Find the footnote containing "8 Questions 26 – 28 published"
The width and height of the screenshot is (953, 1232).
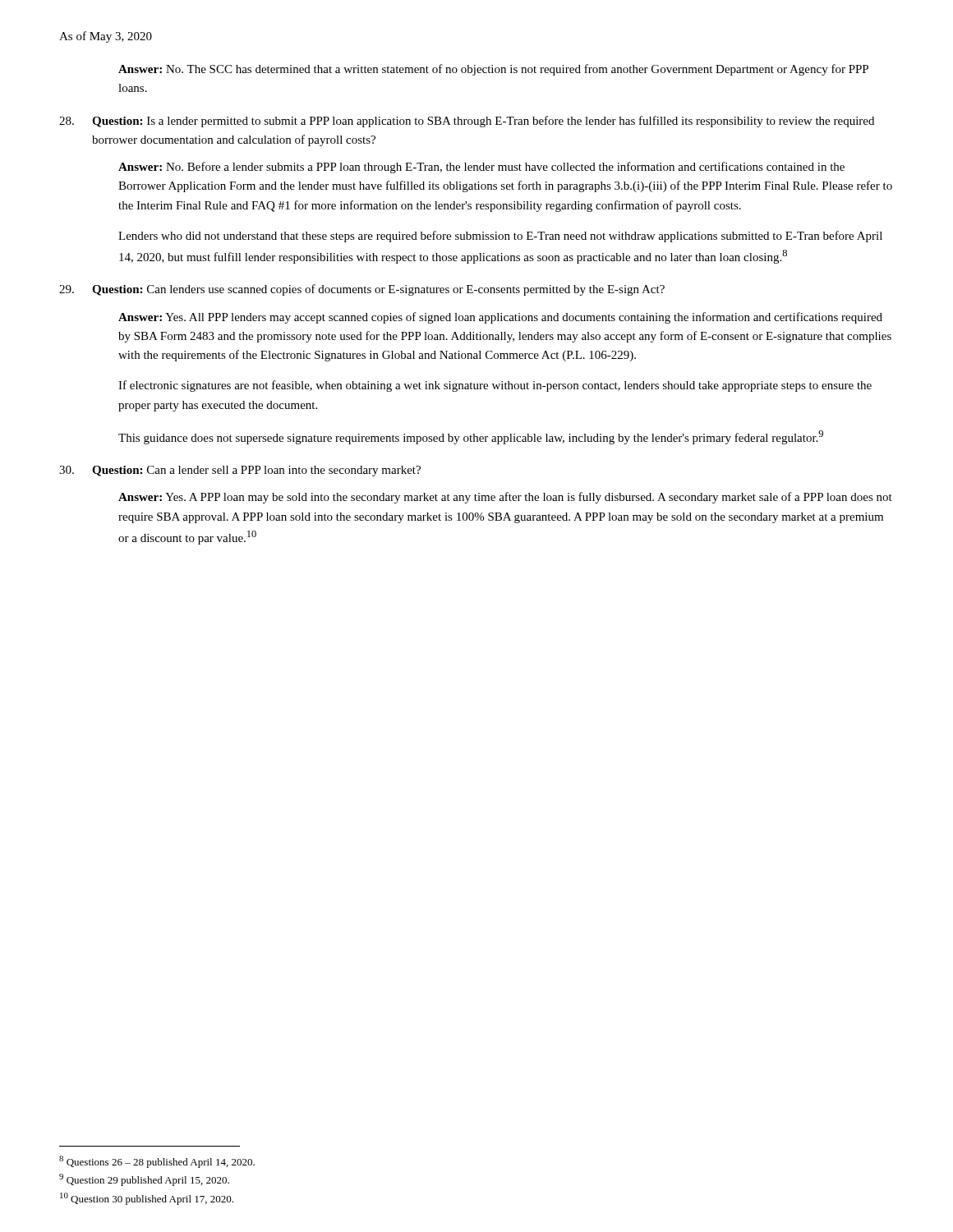coord(157,1160)
